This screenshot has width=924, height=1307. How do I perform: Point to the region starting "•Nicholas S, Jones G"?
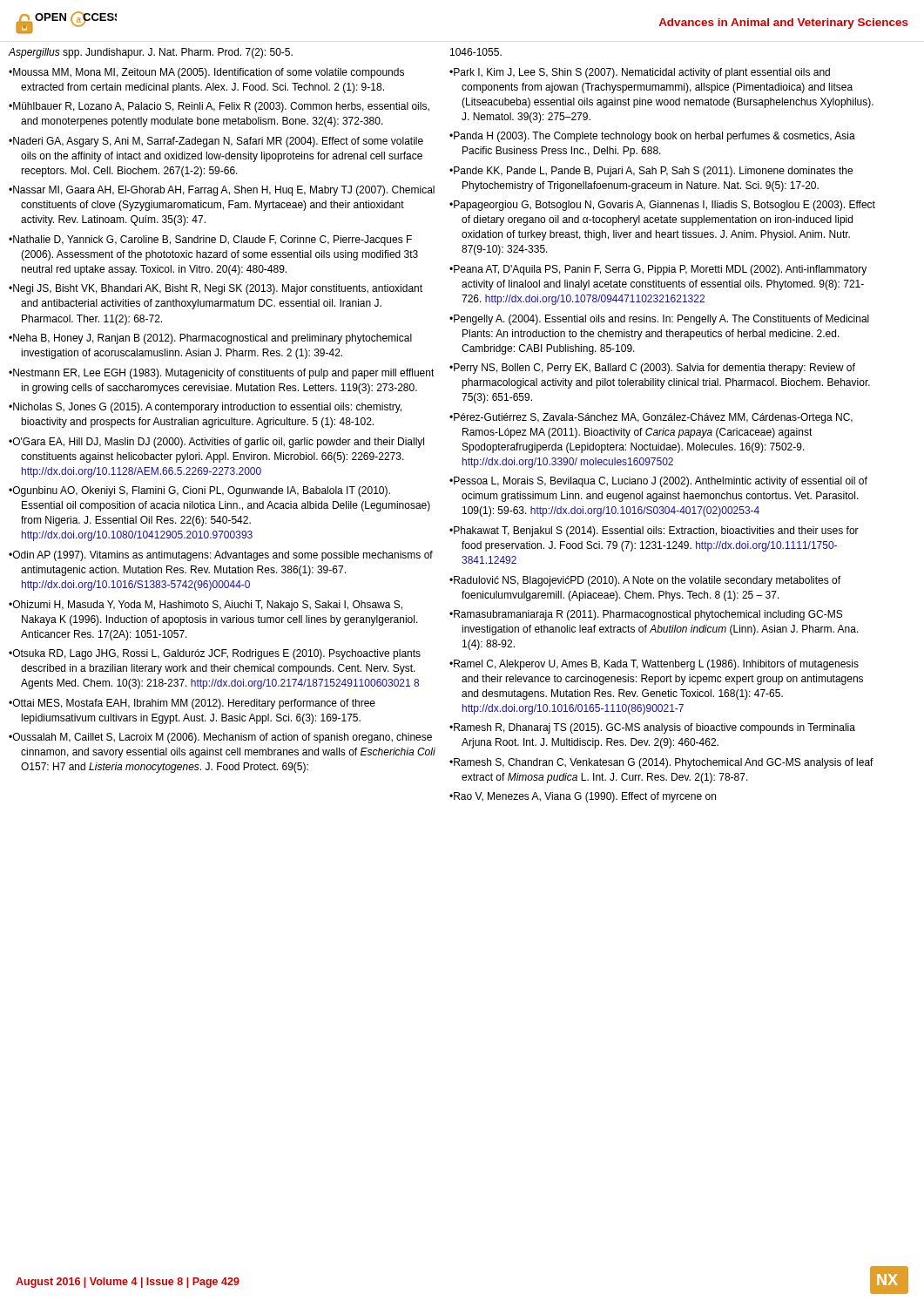click(x=206, y=415)
